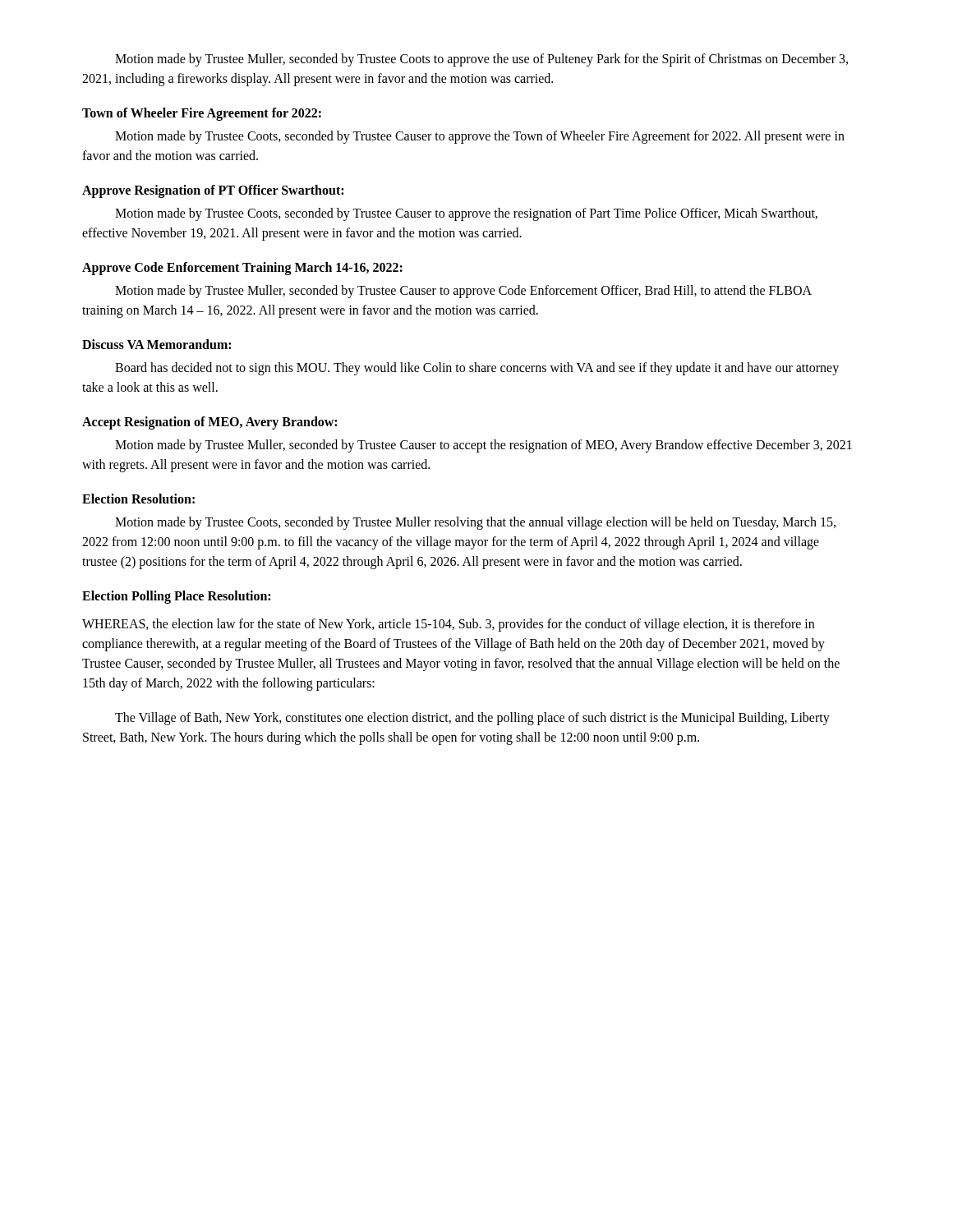Locate the block of text that opens with "Board has decided not to sign this MOU."
The height and width of the screenshot is (1232, 953).
(x=468, y=378)
